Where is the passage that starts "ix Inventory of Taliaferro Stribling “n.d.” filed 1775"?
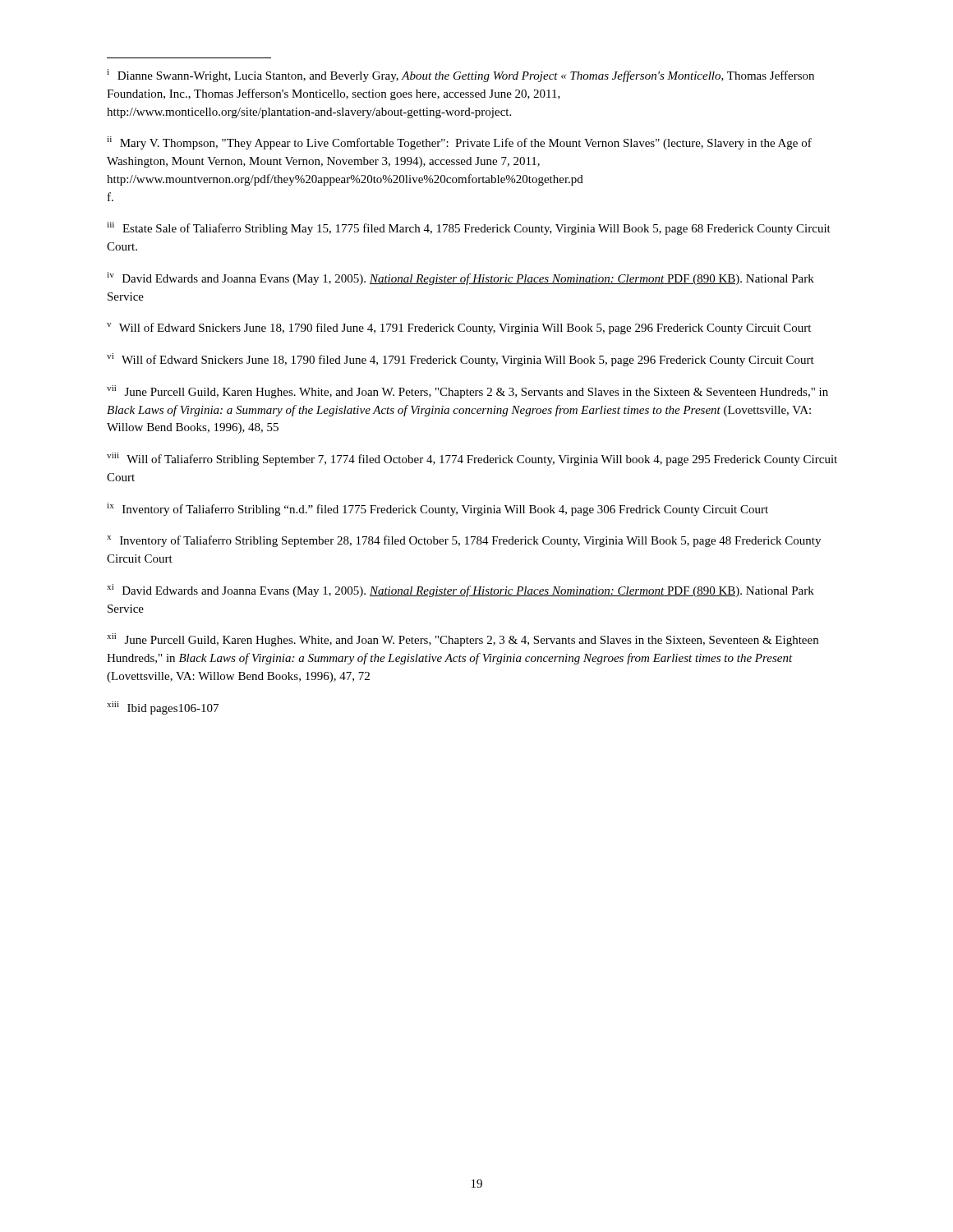 coord(438,508)
